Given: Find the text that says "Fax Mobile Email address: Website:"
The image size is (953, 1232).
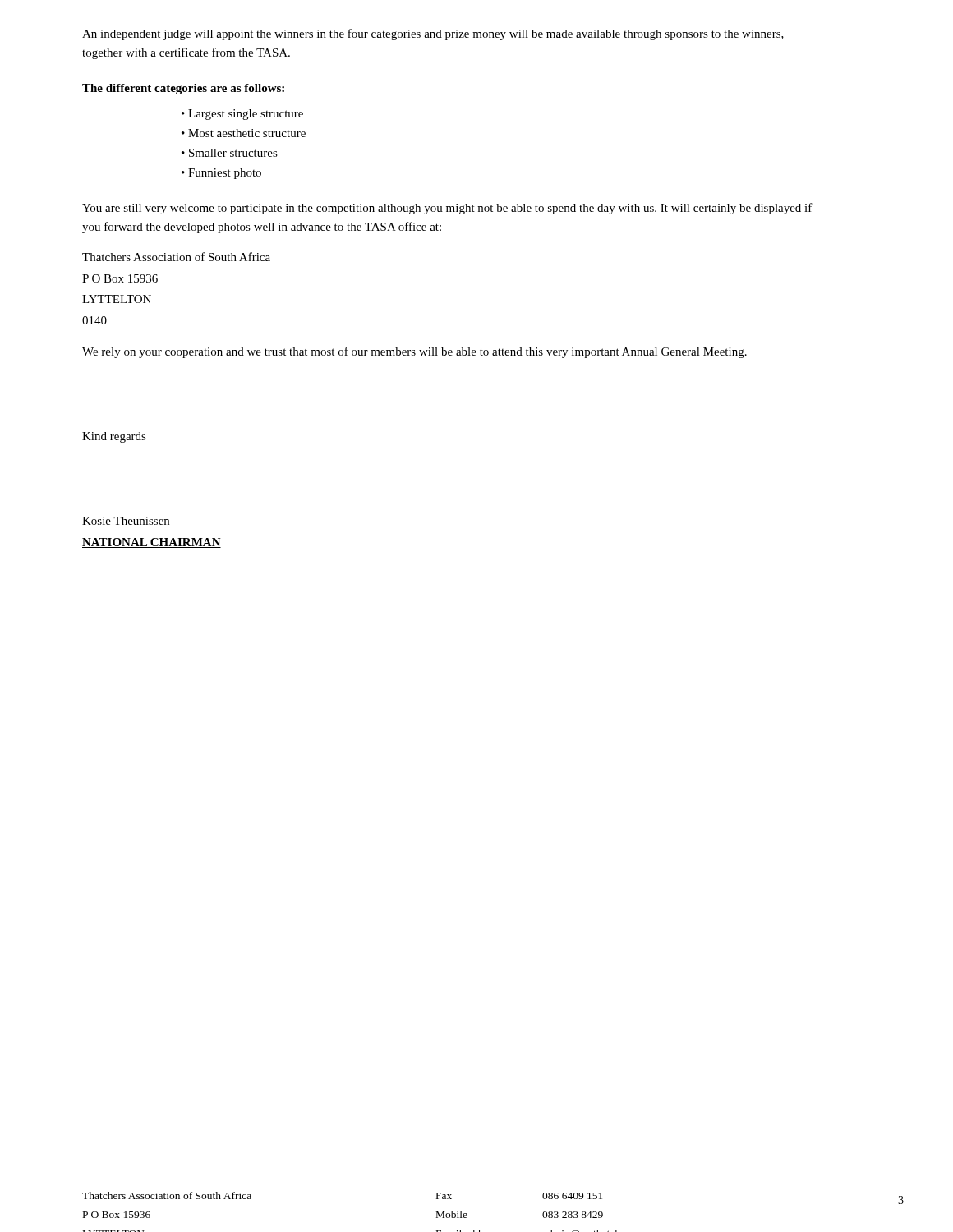Looking at the screenshot, I should click(x=468, y=1211).
